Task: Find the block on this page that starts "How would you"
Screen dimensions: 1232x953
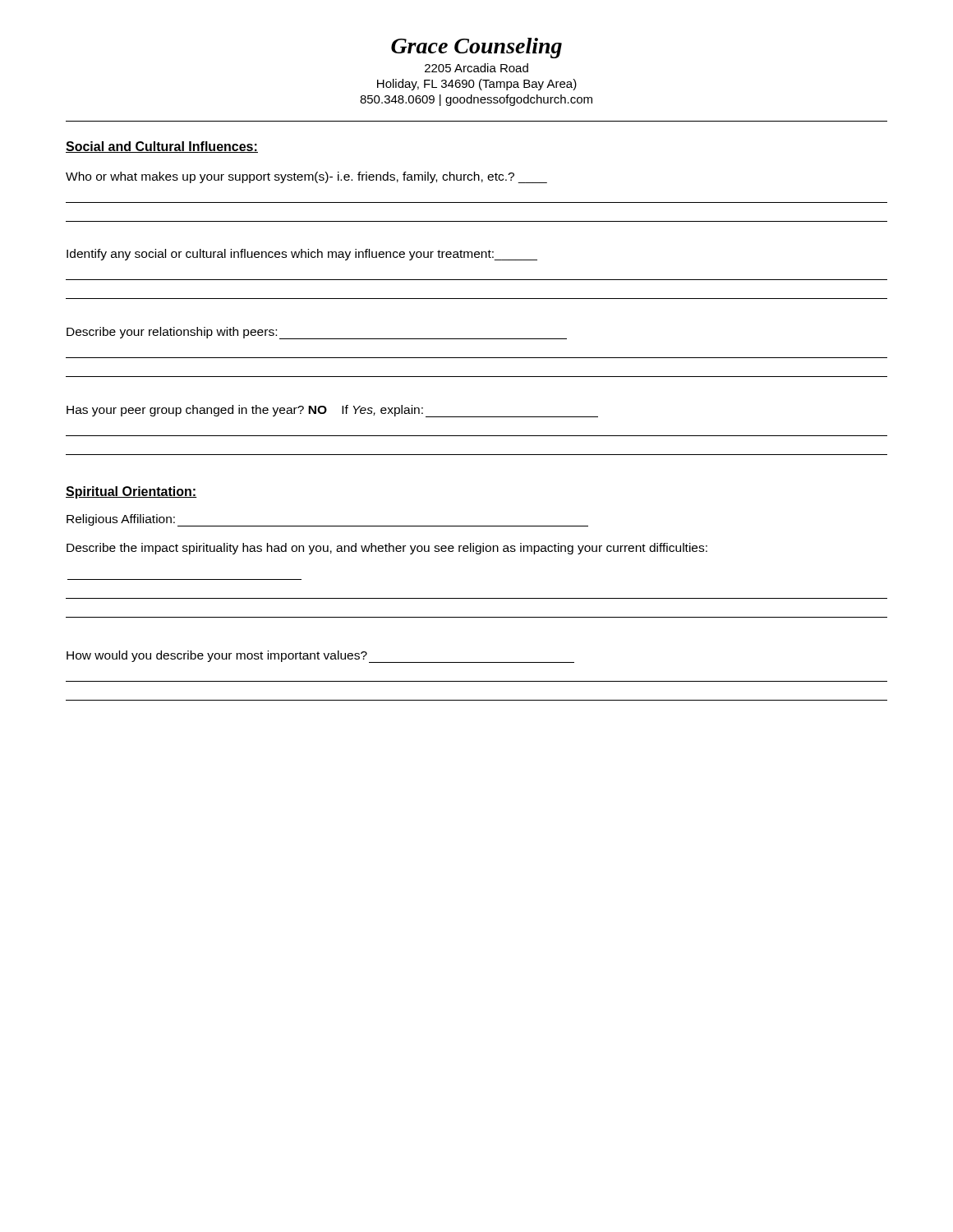Action: tap(320, 655)
